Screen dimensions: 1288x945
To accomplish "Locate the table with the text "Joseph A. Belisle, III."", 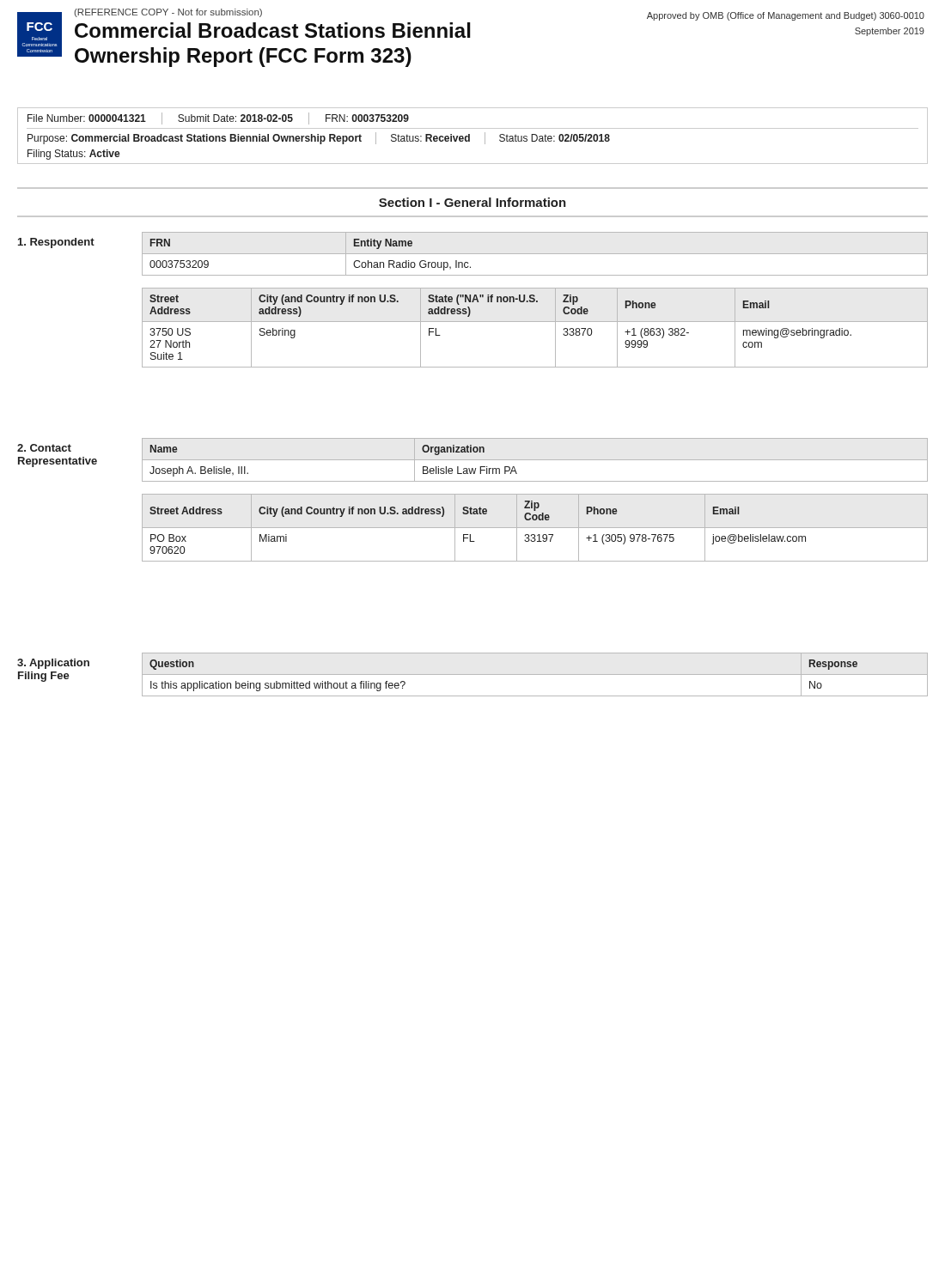I will [x=535, y=460].
